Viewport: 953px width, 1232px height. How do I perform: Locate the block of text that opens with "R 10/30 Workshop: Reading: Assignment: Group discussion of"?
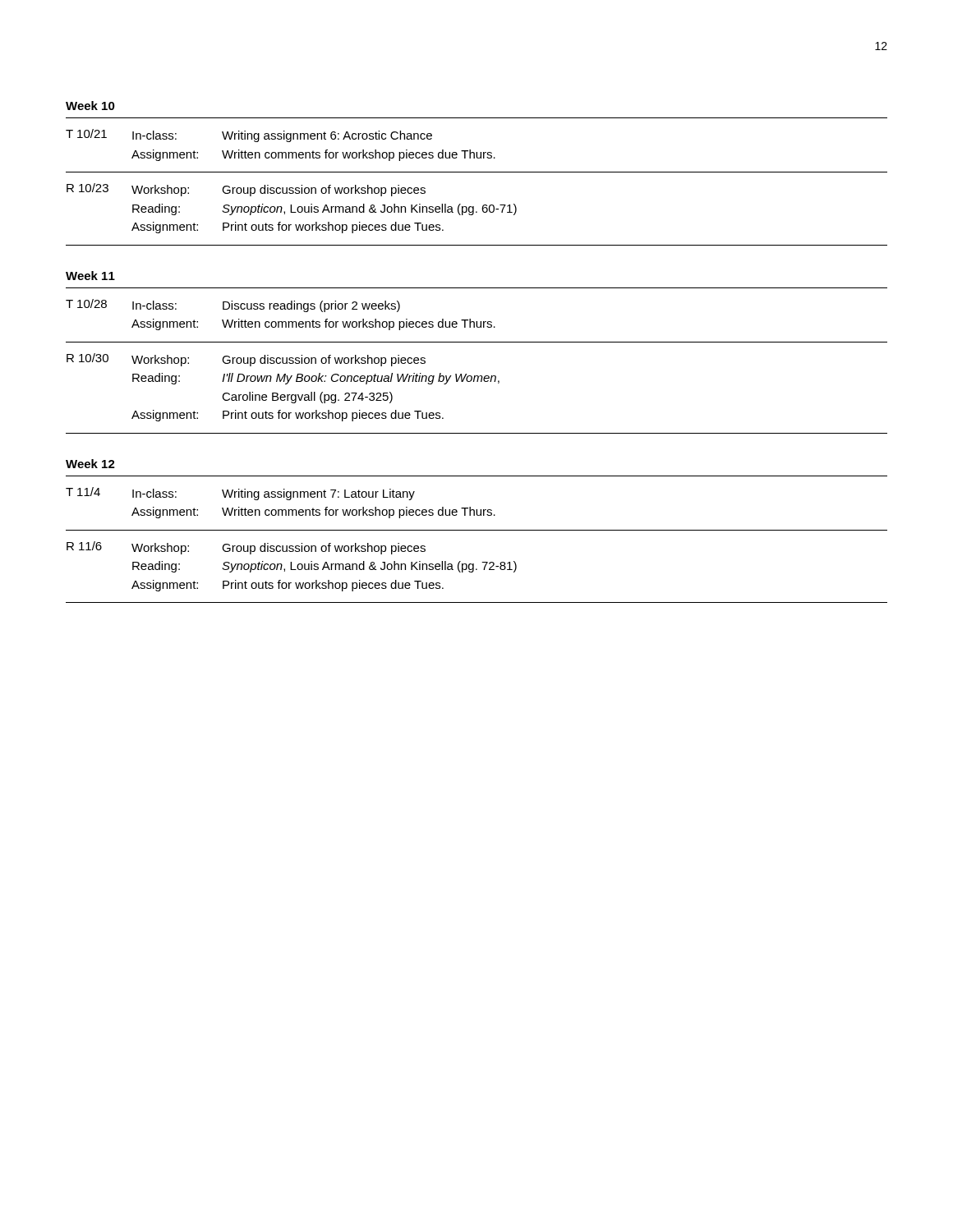tap(476, 387)
